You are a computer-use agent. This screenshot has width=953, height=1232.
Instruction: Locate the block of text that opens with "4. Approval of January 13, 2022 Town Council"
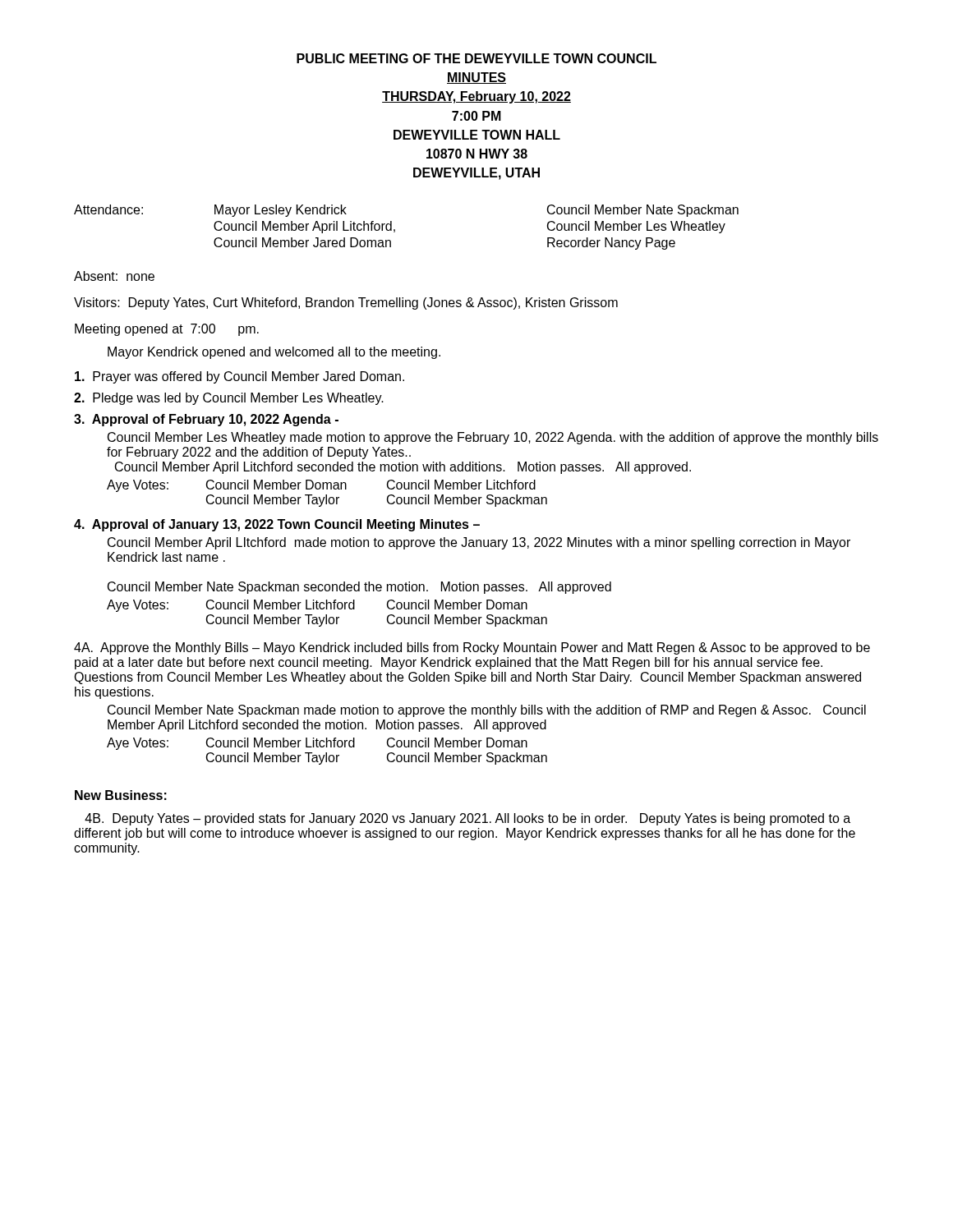476,573
